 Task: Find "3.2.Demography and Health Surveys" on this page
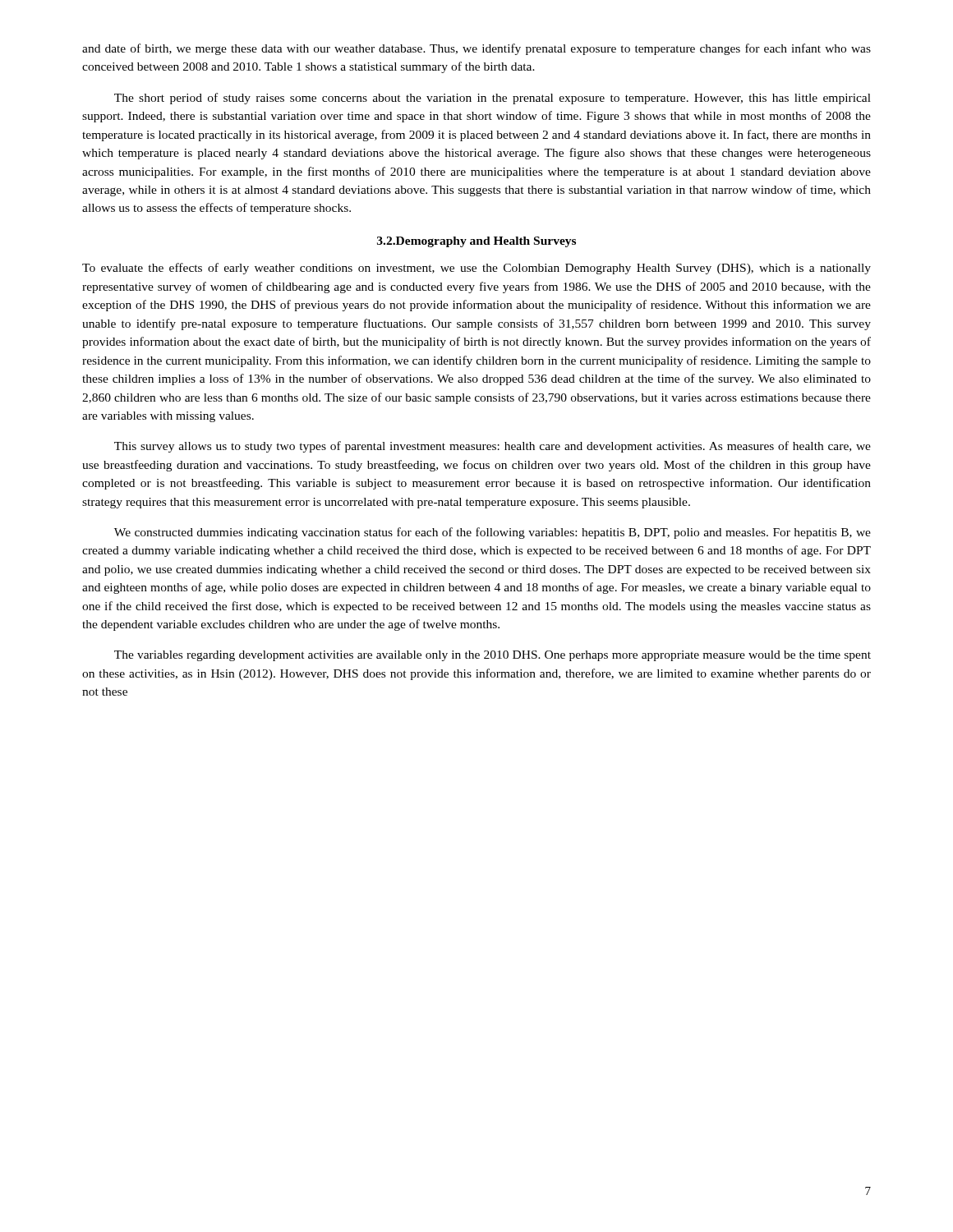tap(476, 240)
